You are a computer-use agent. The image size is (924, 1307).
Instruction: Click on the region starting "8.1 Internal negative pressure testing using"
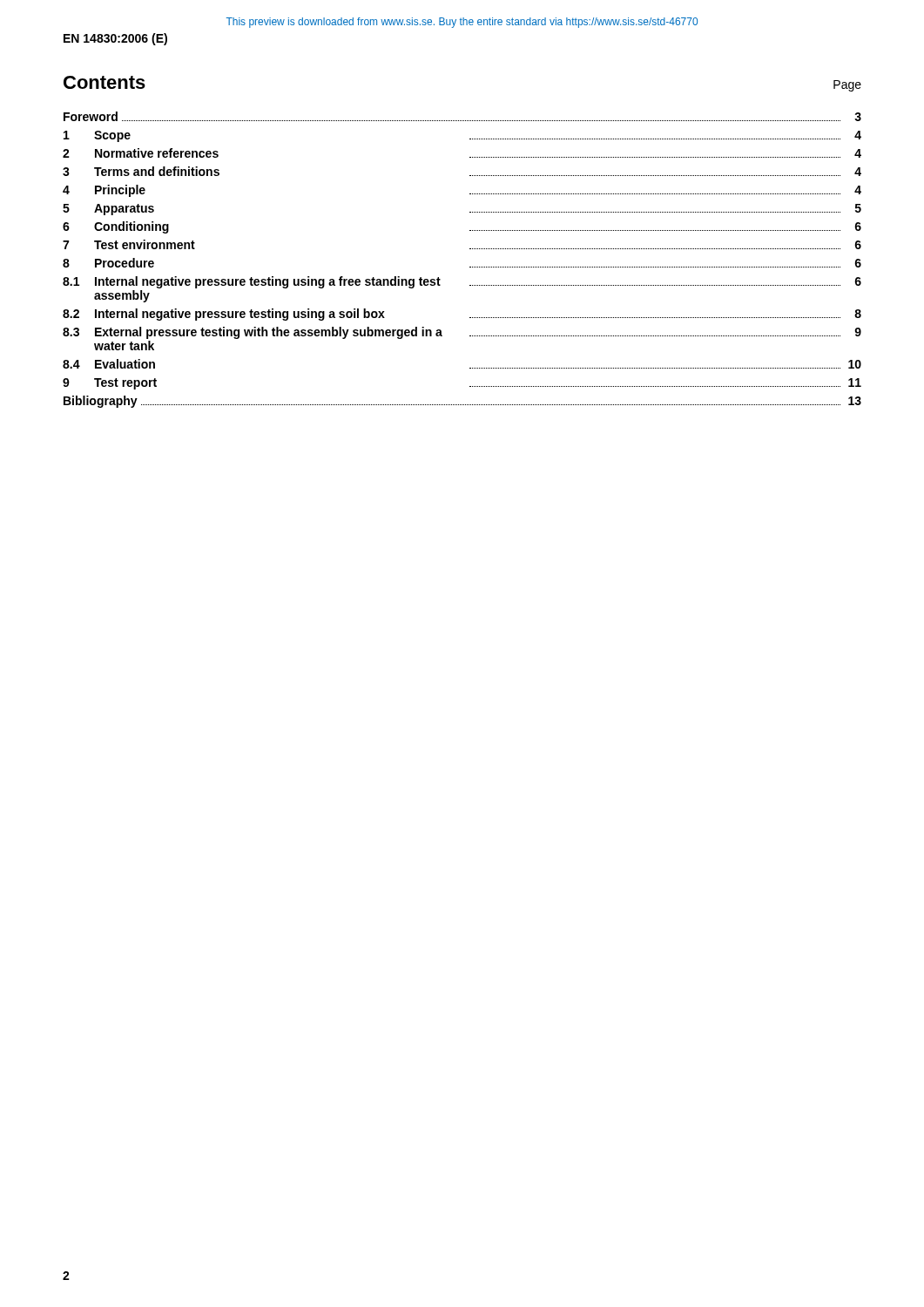[462, 288]
